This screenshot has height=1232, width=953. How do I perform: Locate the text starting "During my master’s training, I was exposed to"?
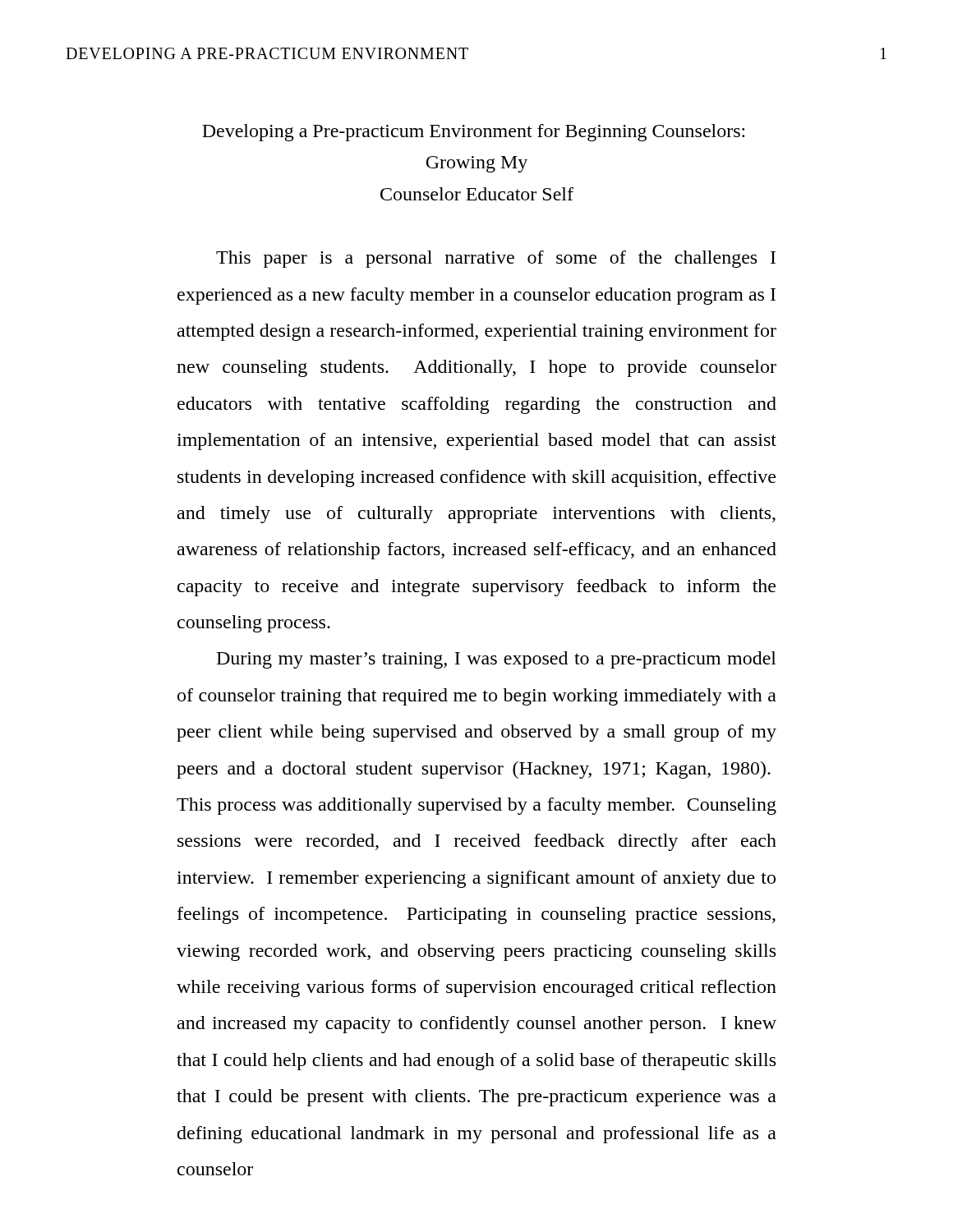pyautogui.click(x=476, y=913)
